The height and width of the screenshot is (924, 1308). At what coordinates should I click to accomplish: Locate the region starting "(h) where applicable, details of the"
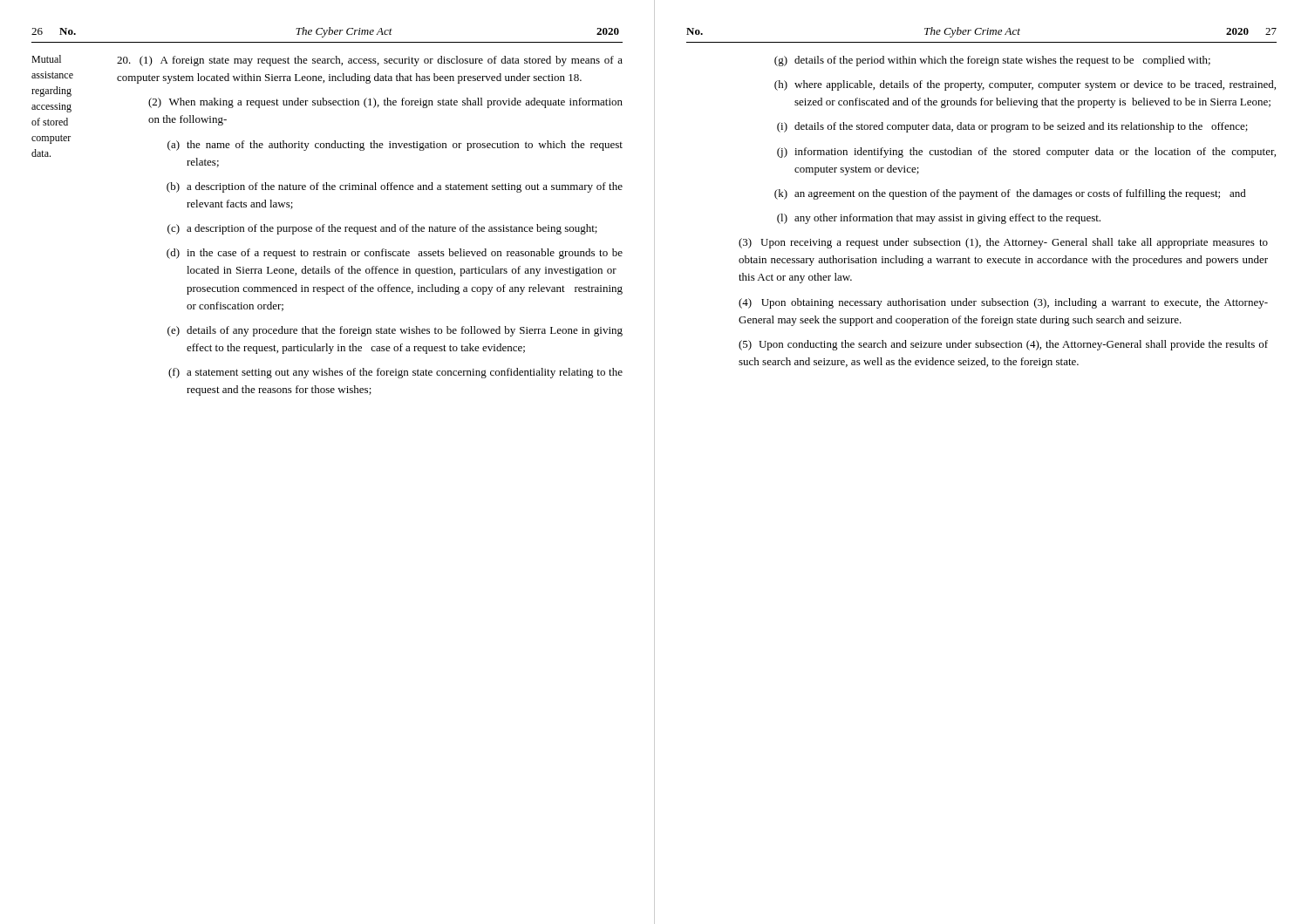pos(1016,94)
